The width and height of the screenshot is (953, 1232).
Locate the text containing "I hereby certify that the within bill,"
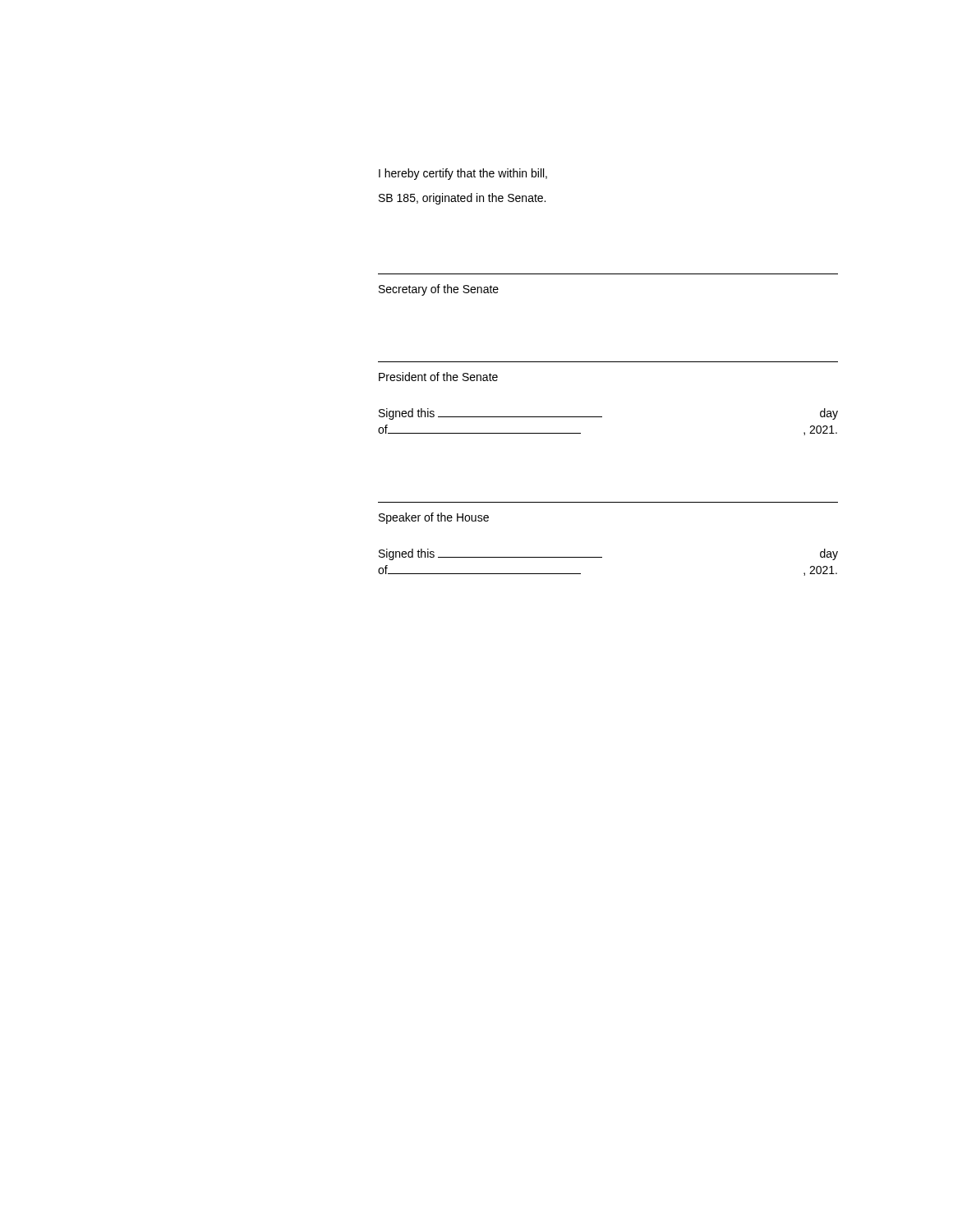[x=463, y=173]
